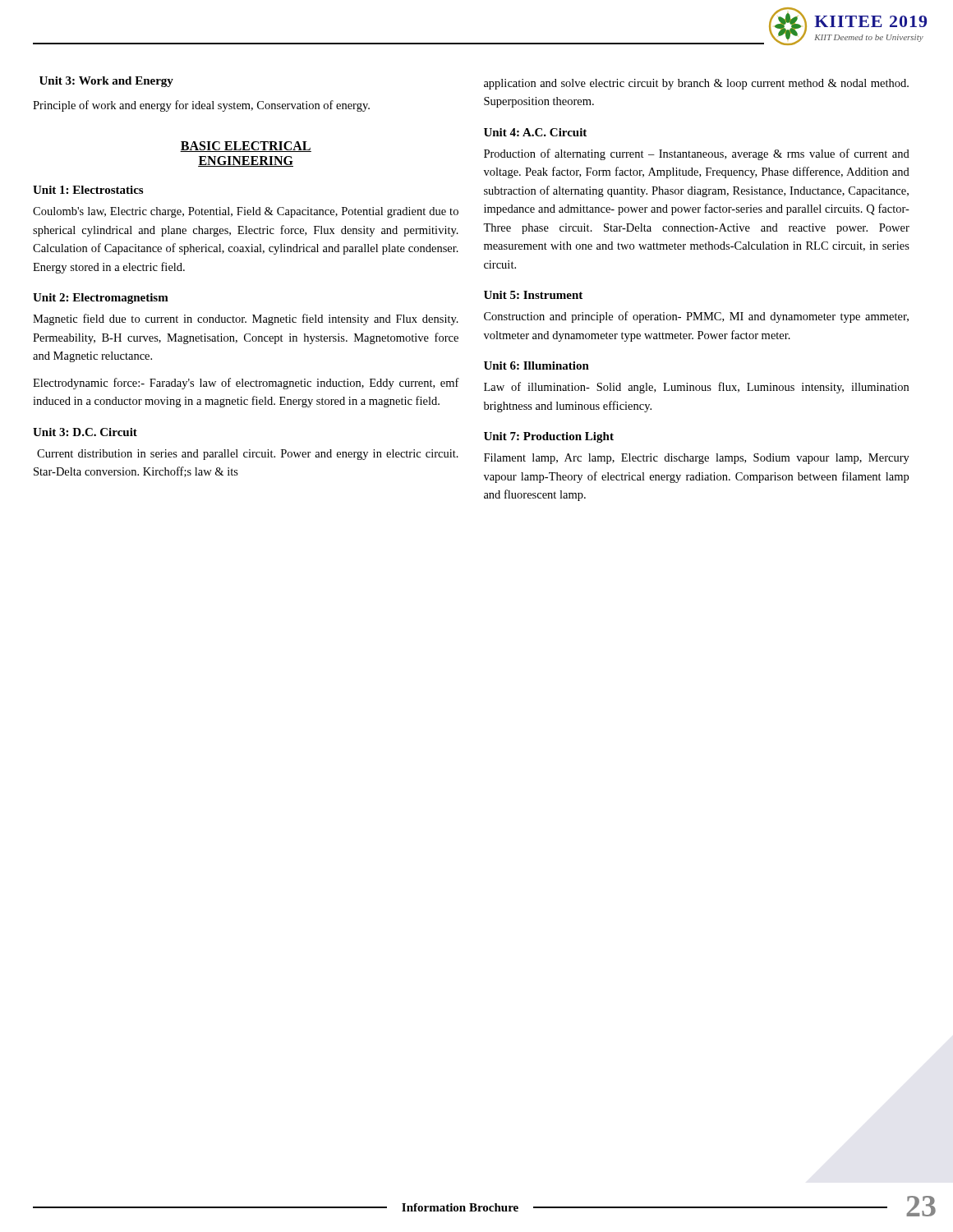Find the text block containing "Law of illumination- Solid angle, Luminous flux, Luminous"
The height and width of the screenshot is (1232, 953).
click(x=696, y=396)
